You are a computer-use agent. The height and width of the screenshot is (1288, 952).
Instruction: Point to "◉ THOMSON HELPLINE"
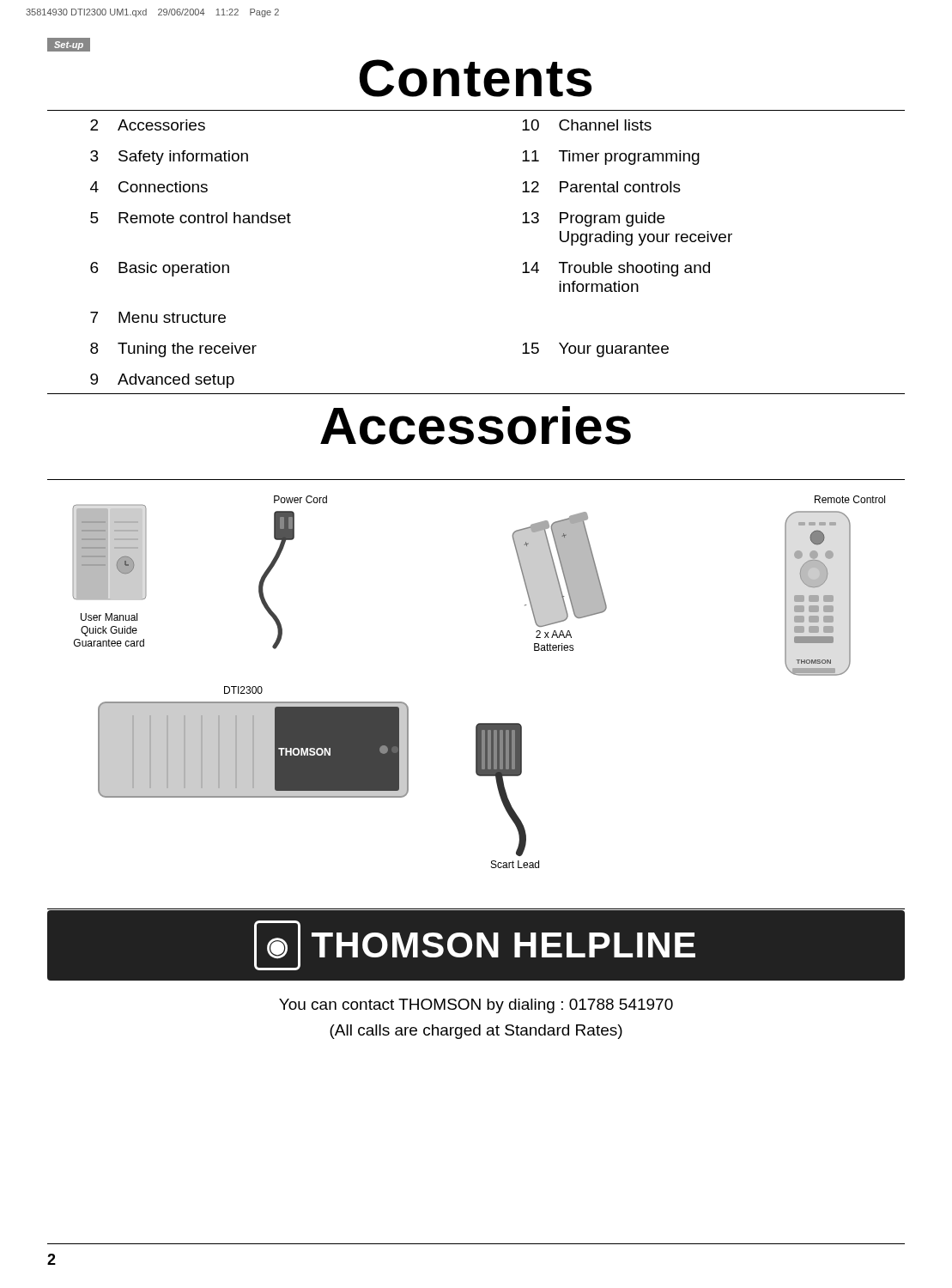[476, 945]
